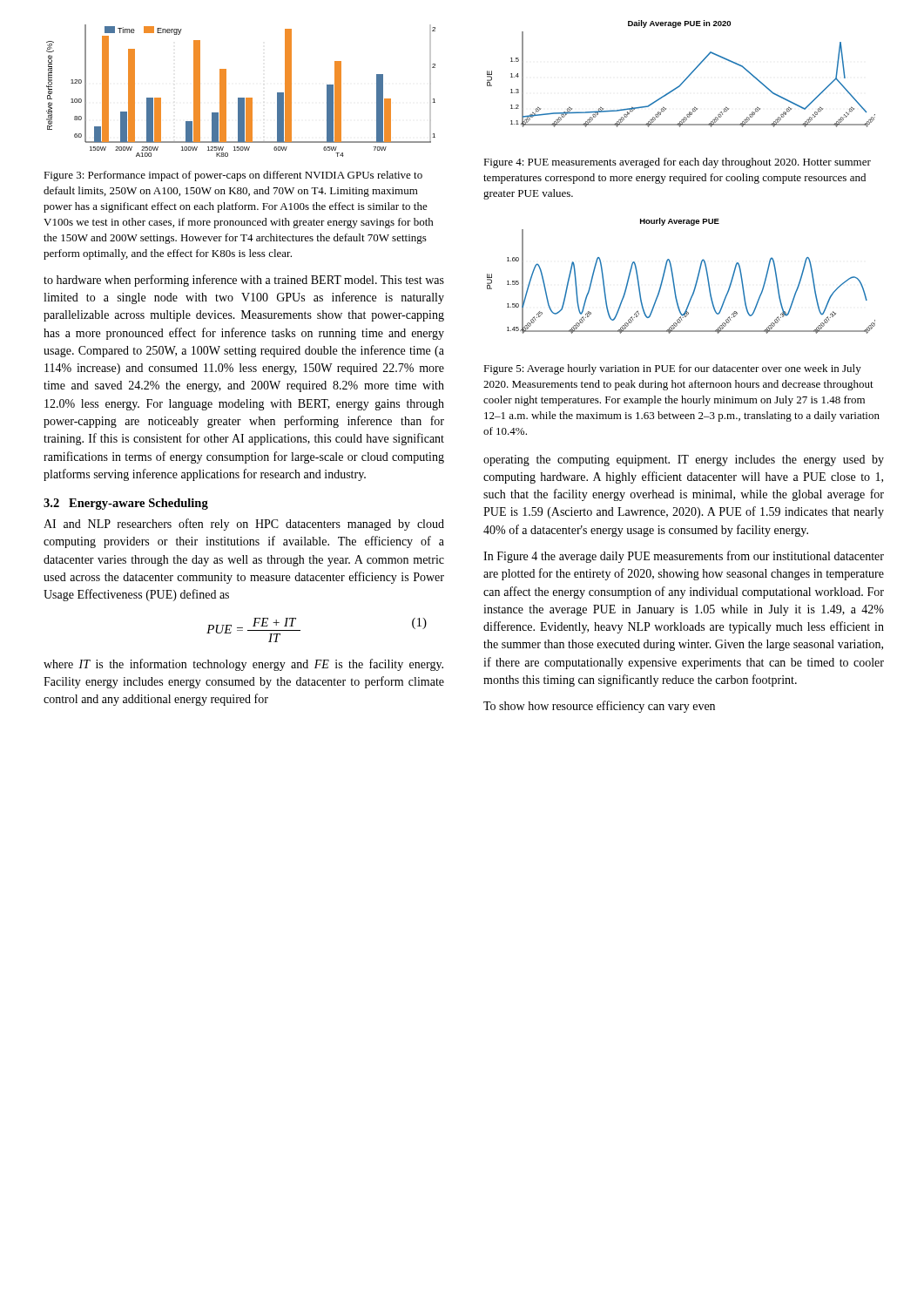The image size is (924, 1307).
Task: Select the text block that says "to hardware when"
Action: 244,377
